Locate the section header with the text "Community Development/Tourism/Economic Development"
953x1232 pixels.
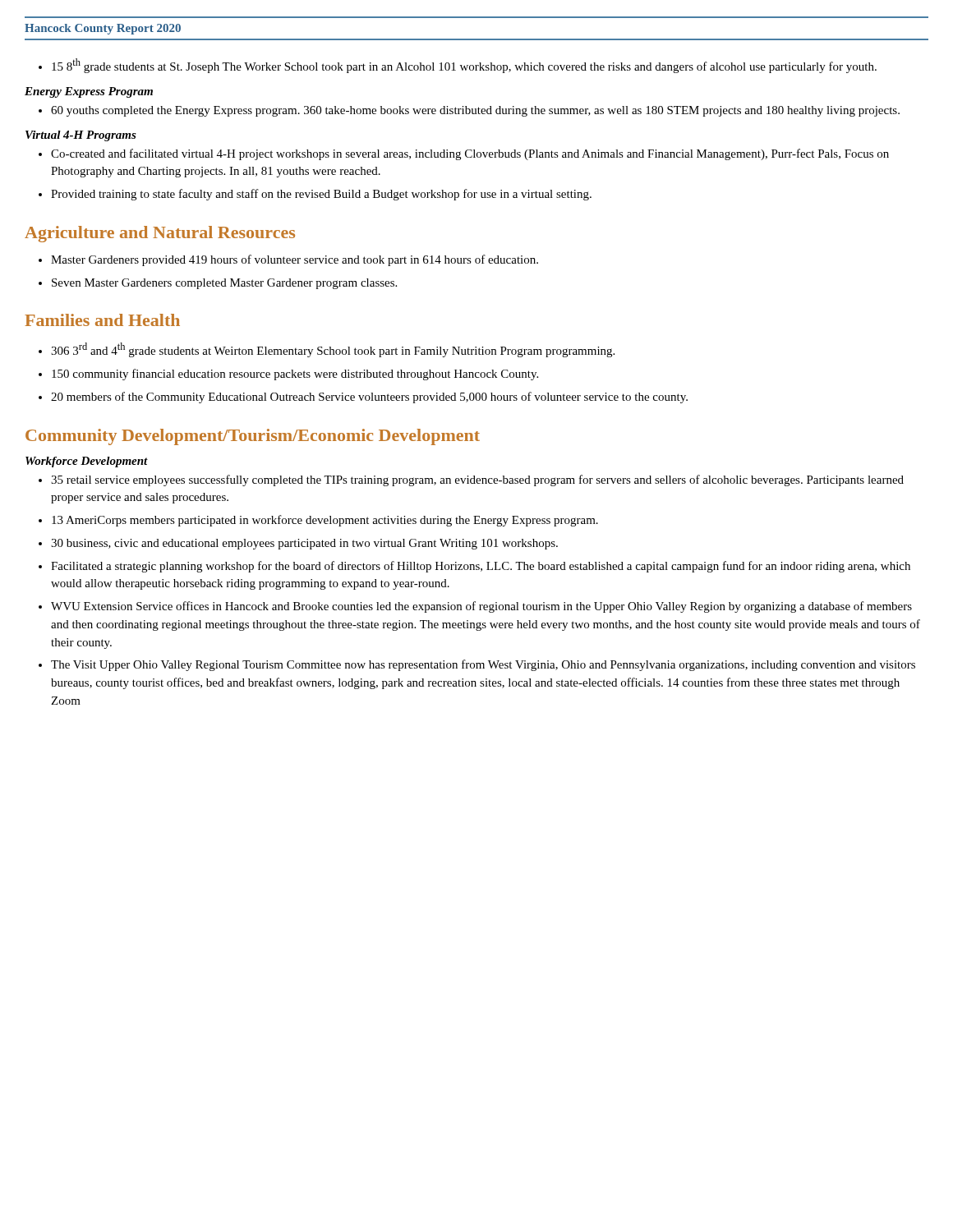click(x=252, y=434)
